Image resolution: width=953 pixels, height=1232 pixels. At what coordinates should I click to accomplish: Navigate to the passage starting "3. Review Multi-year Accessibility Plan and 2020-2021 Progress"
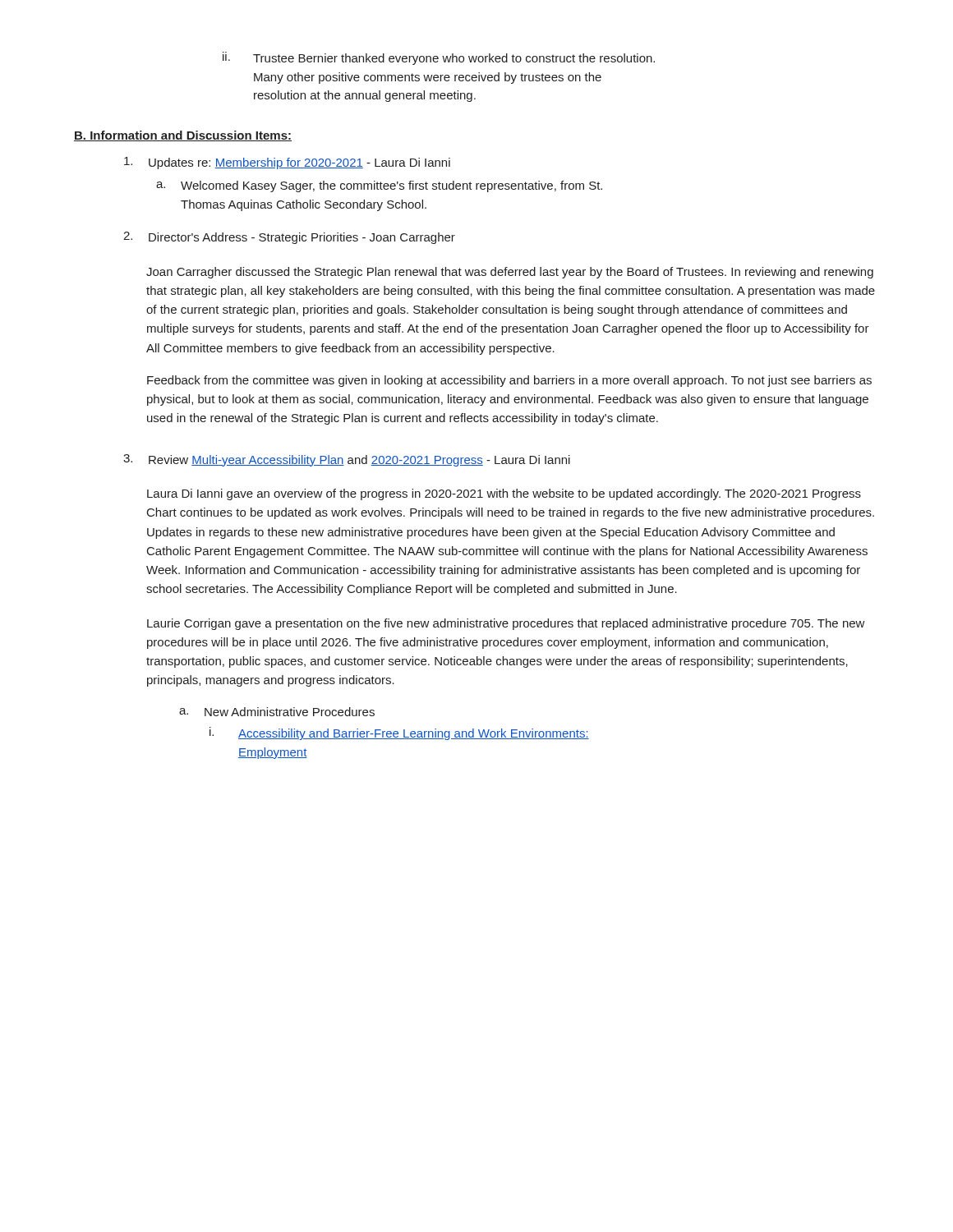coord(347,460)
